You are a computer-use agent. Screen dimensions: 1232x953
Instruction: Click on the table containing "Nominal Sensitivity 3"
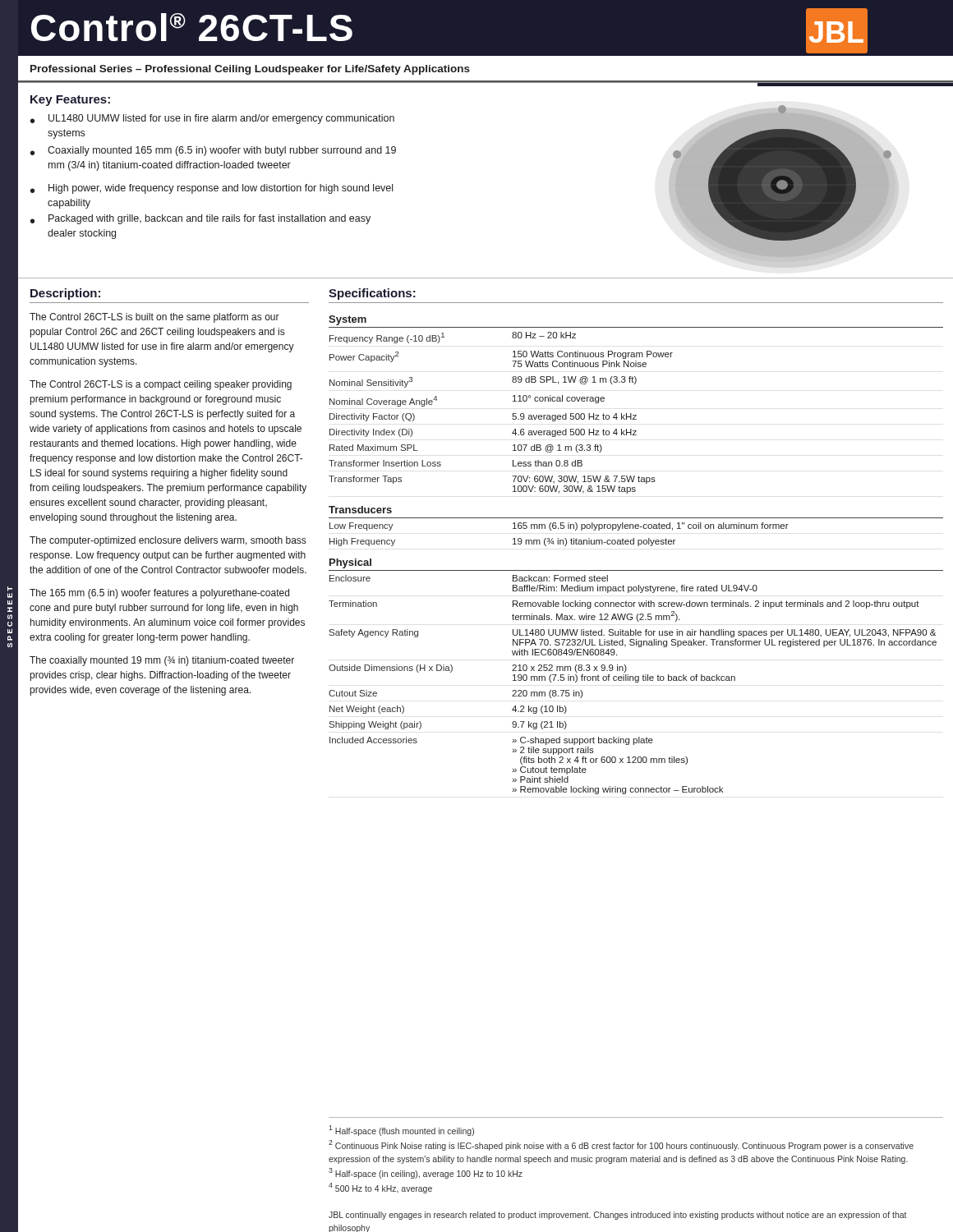pos(636,554)
